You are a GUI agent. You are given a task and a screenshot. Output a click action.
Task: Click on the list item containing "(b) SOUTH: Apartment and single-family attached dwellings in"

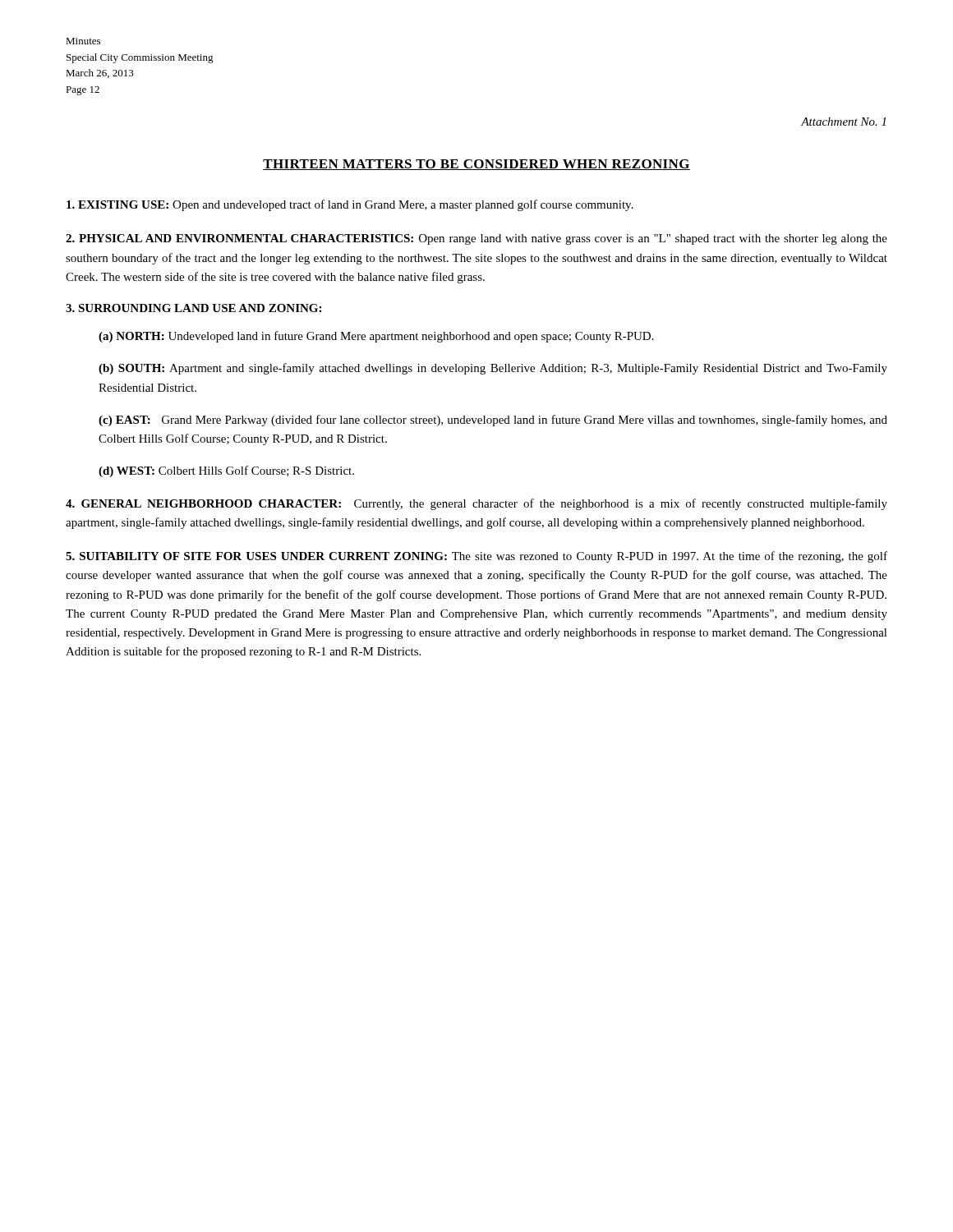[x=493, y=378]
